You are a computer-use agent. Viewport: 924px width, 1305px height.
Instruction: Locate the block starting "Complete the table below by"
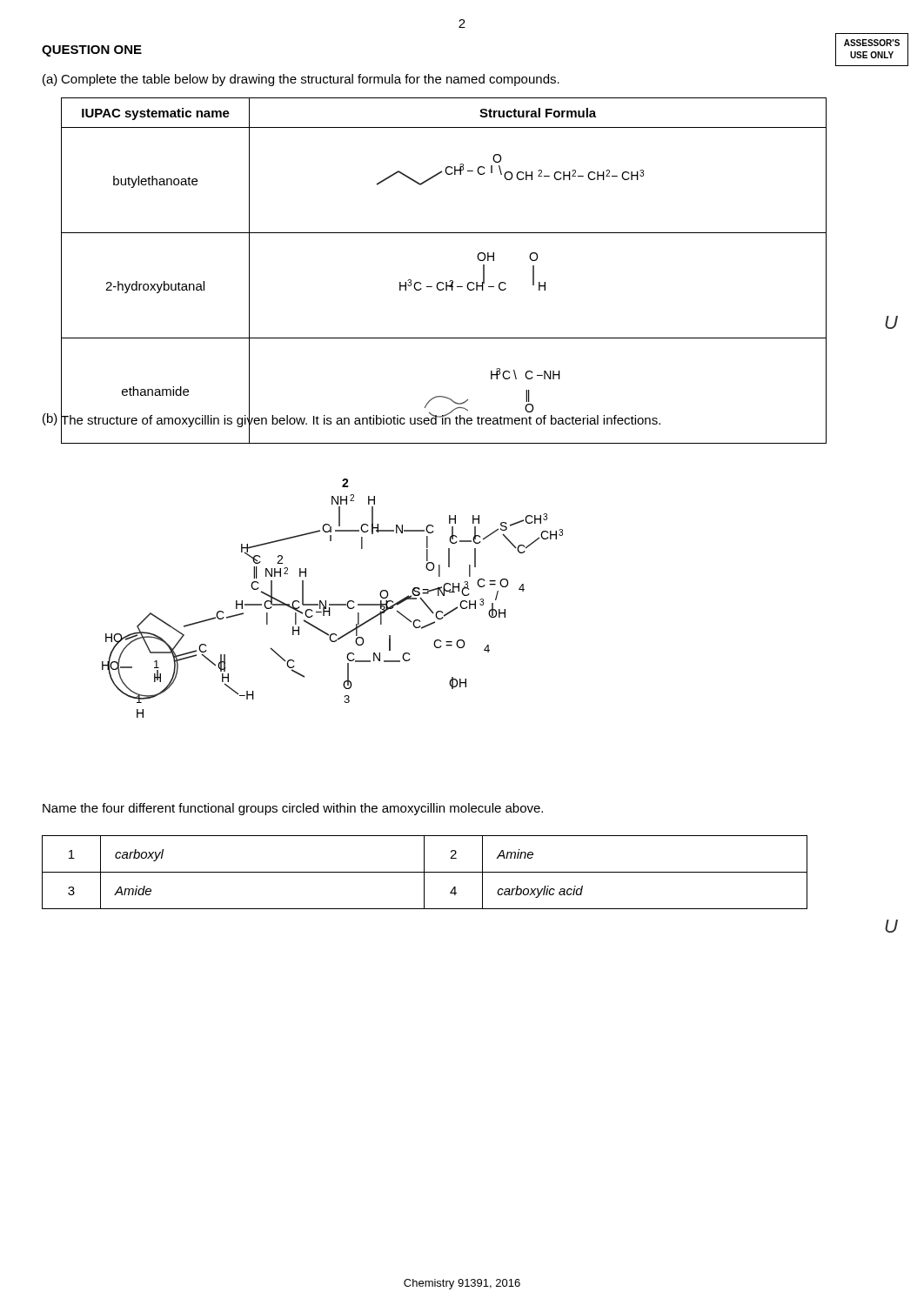tap(310, 79)
